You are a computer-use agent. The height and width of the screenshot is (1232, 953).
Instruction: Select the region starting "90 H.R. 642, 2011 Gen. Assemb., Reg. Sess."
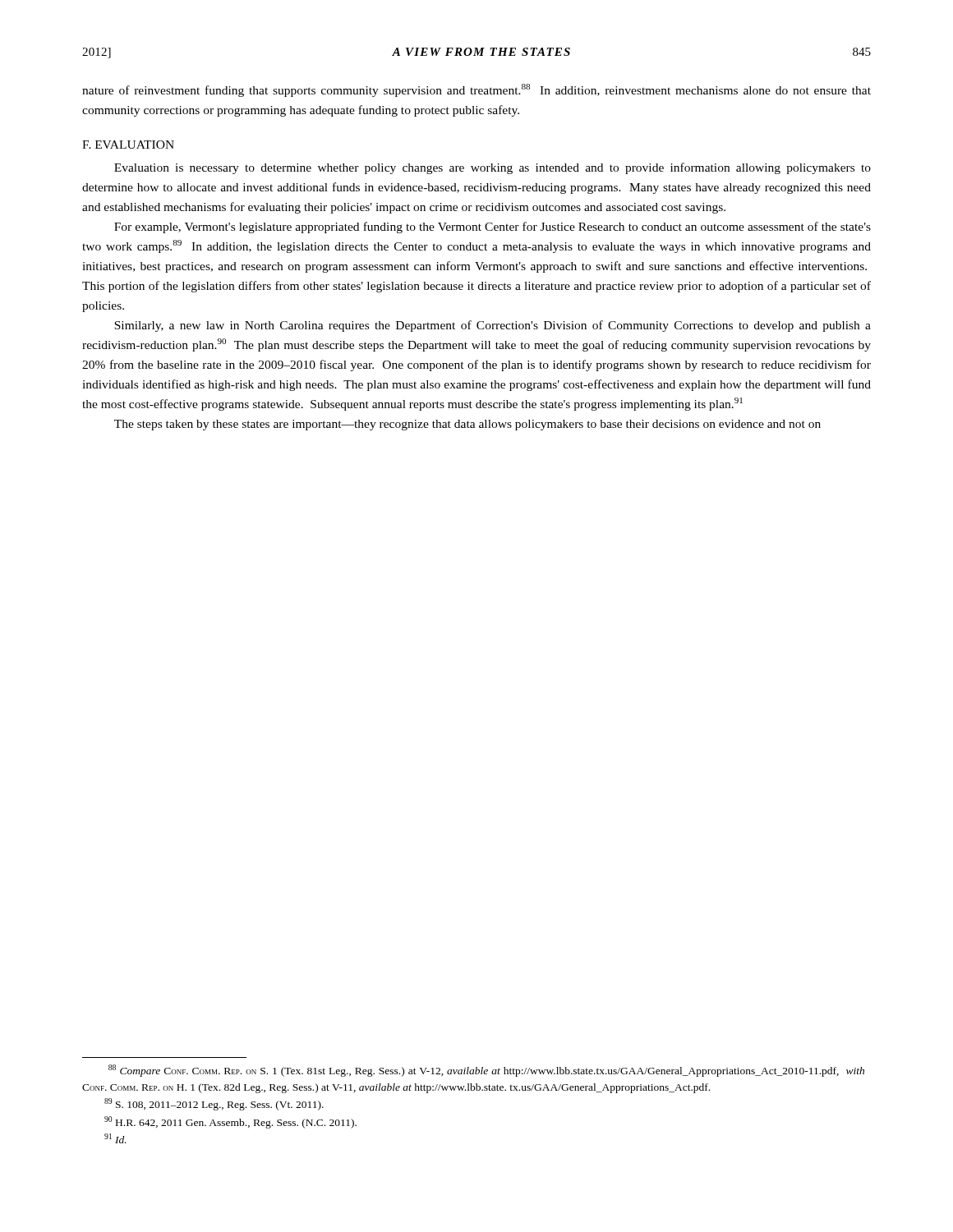220,1121
